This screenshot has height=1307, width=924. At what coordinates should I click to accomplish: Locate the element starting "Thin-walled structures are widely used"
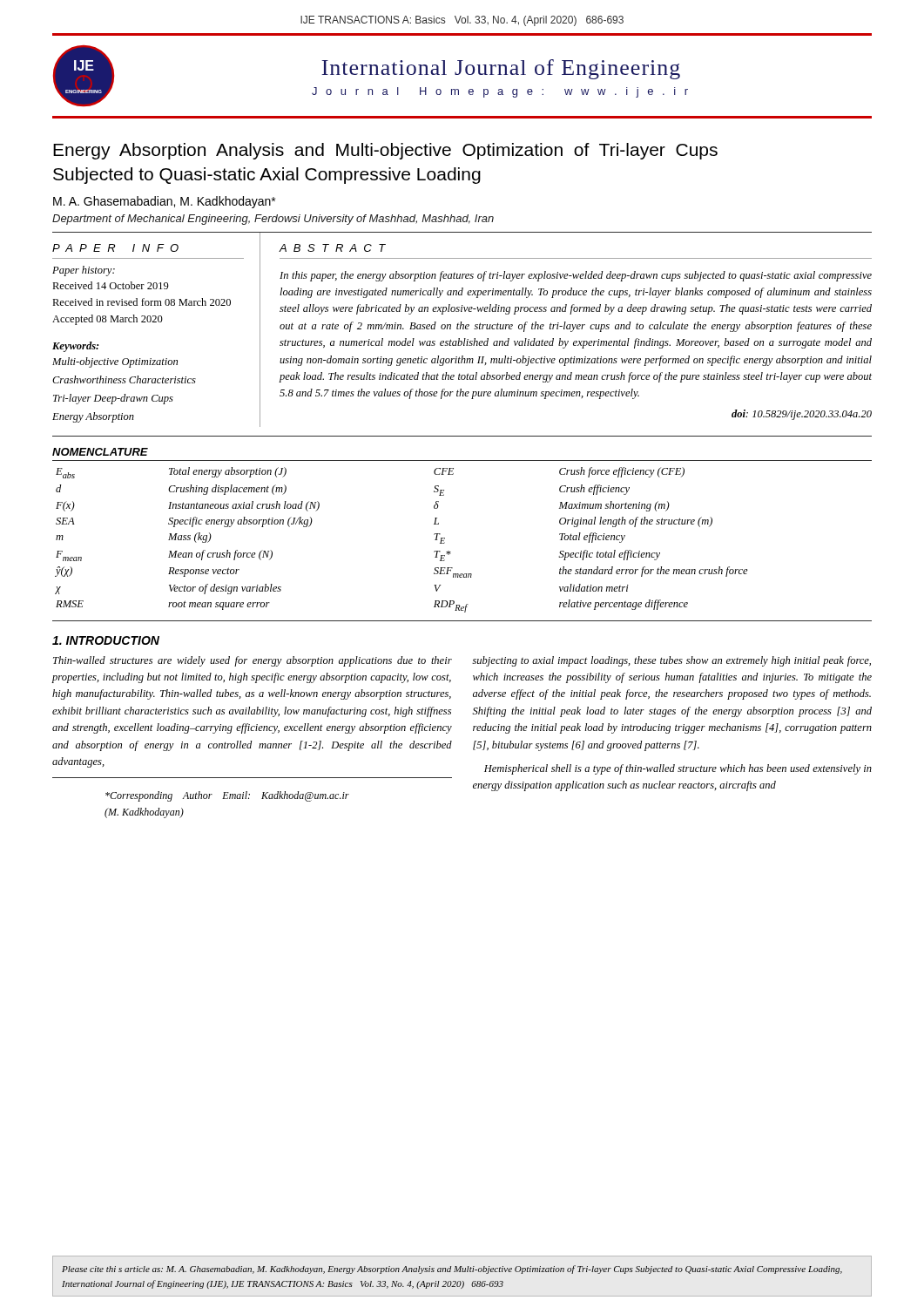252,736
